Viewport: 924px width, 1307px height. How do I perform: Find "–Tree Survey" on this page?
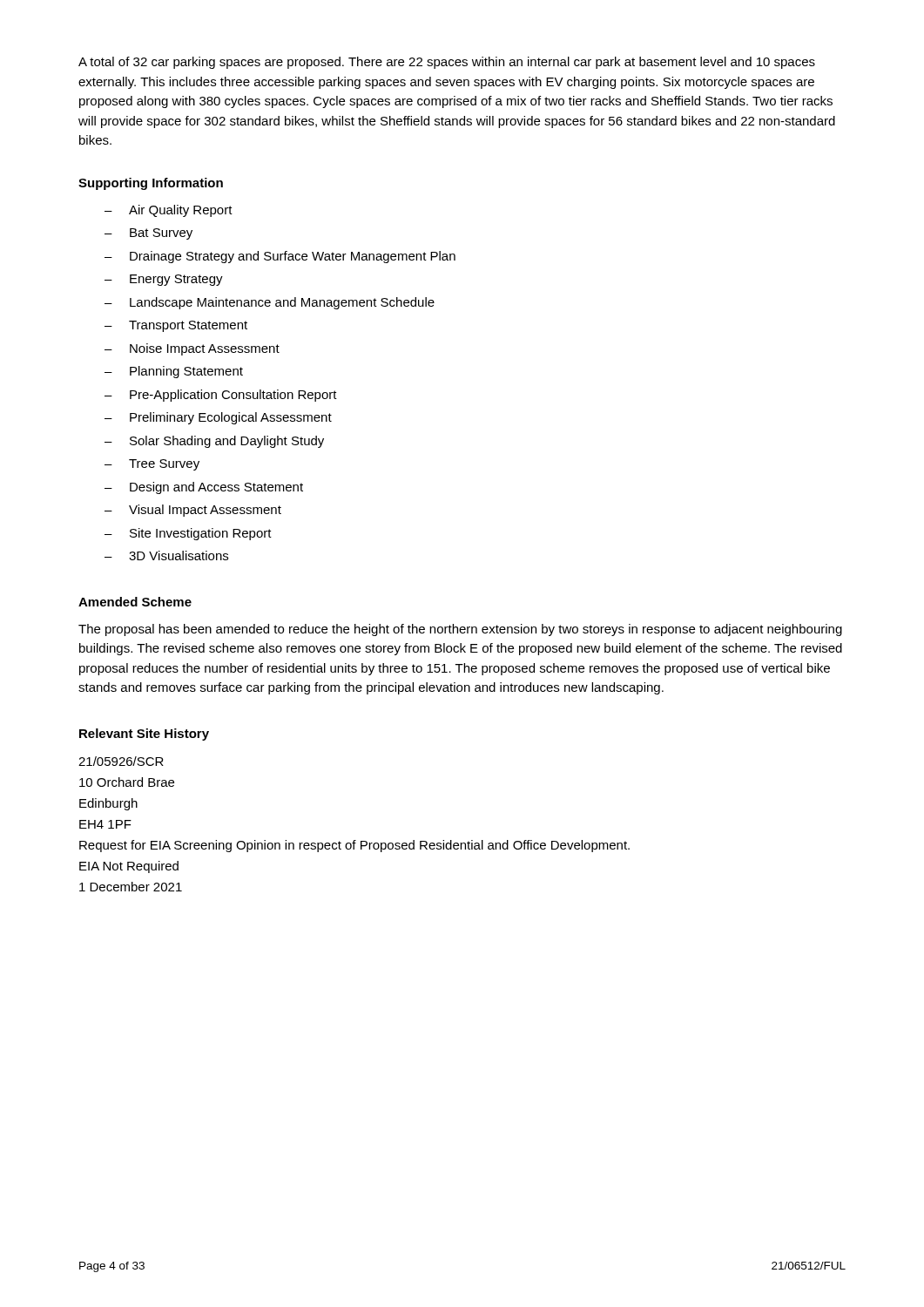(152, 464)
